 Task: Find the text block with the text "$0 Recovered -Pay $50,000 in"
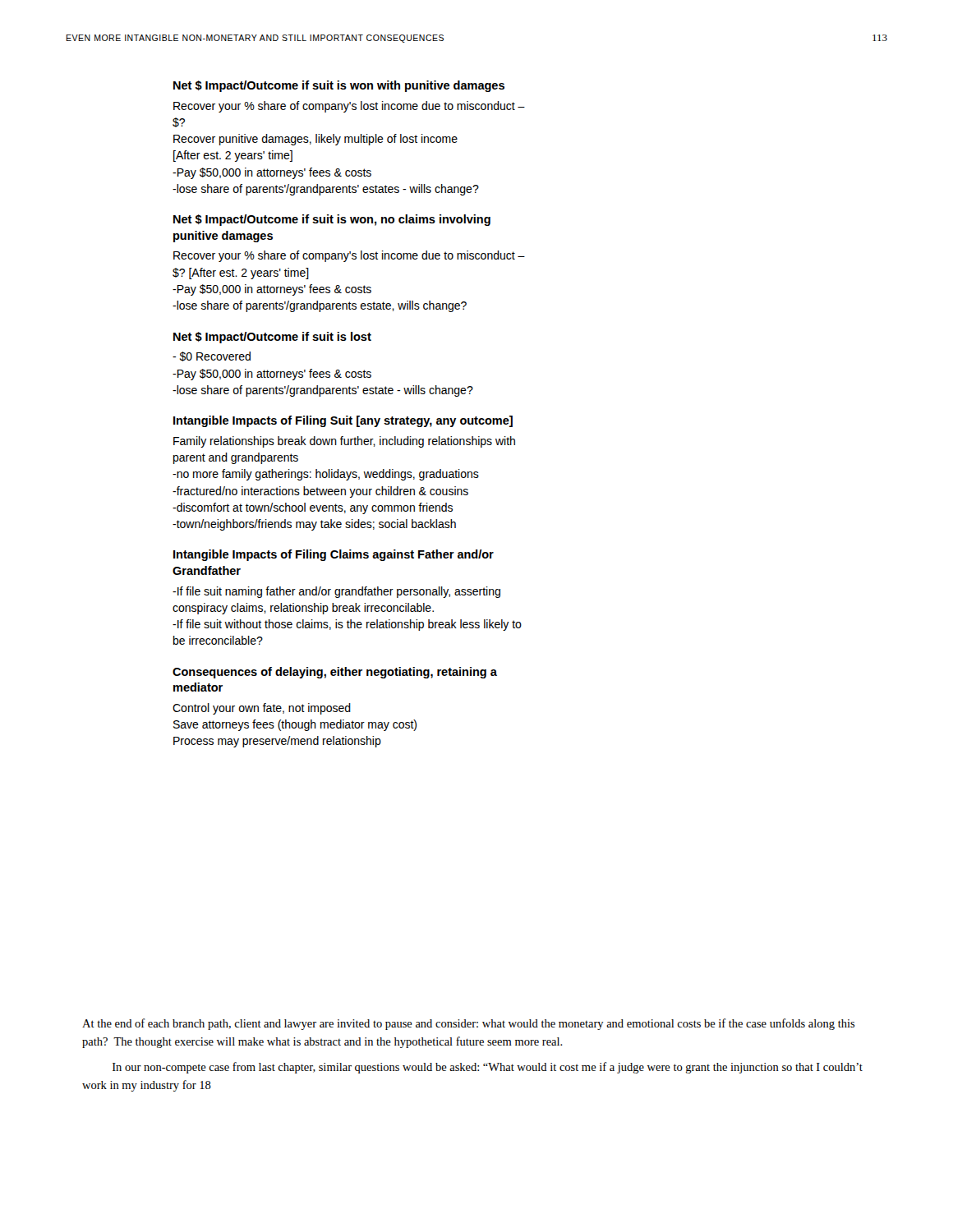click(212, 356)
